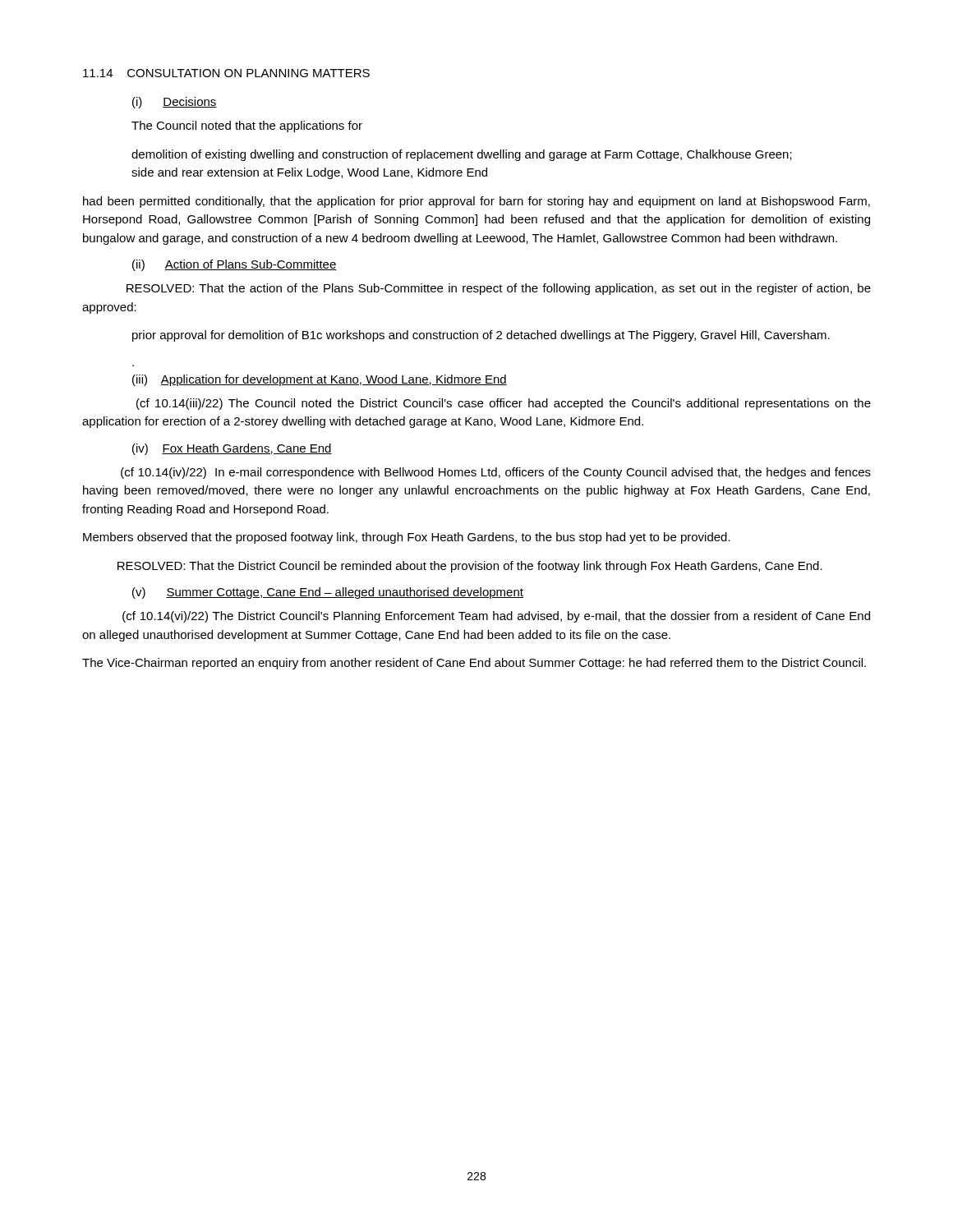Click the passage that begins "RESOLVED: That the District Council be reminded about"
The width and height of the screenshot is (953, 1232).
(452, 565)
